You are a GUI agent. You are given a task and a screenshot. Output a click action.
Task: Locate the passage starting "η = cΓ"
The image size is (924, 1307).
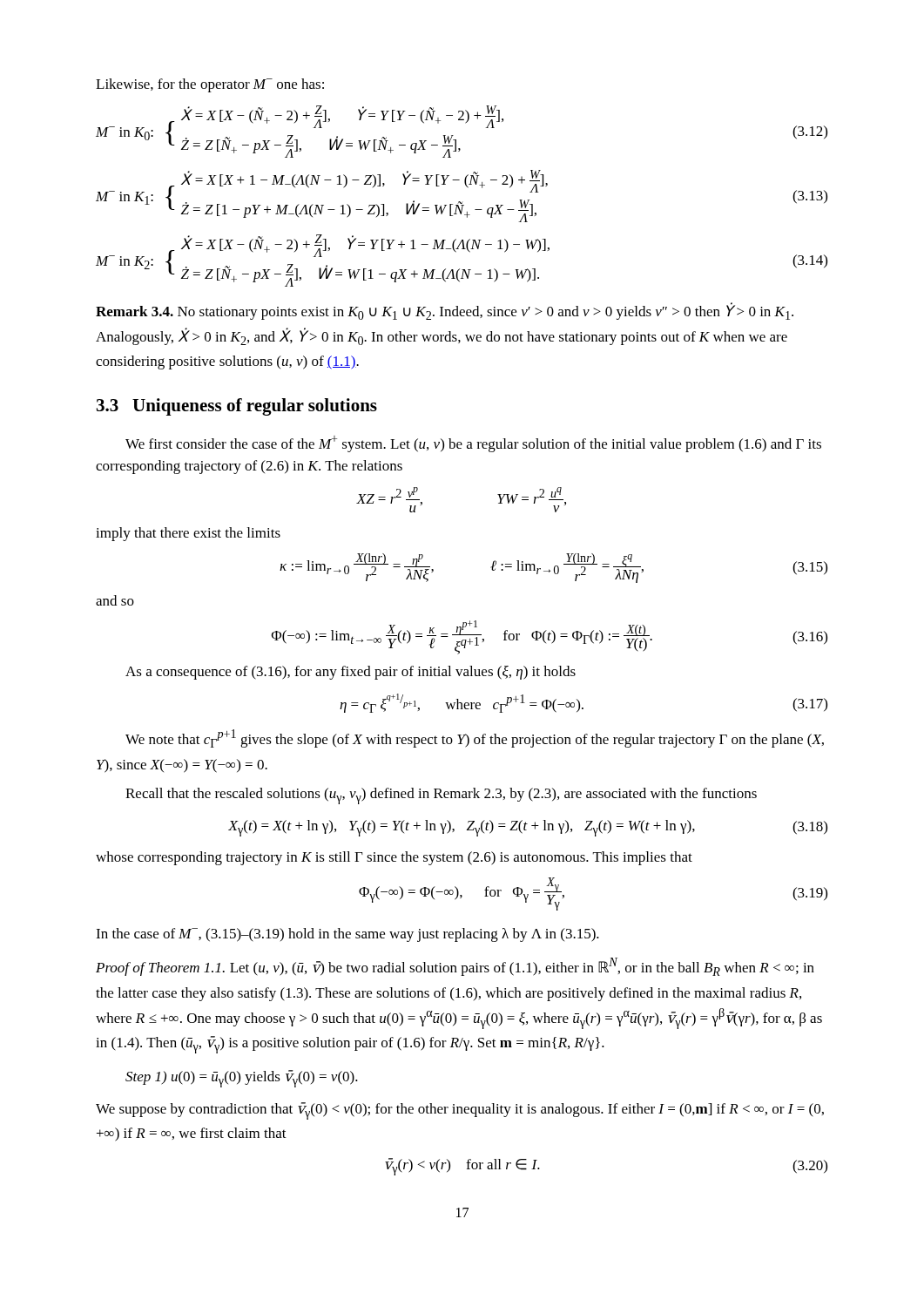point(584,703)
